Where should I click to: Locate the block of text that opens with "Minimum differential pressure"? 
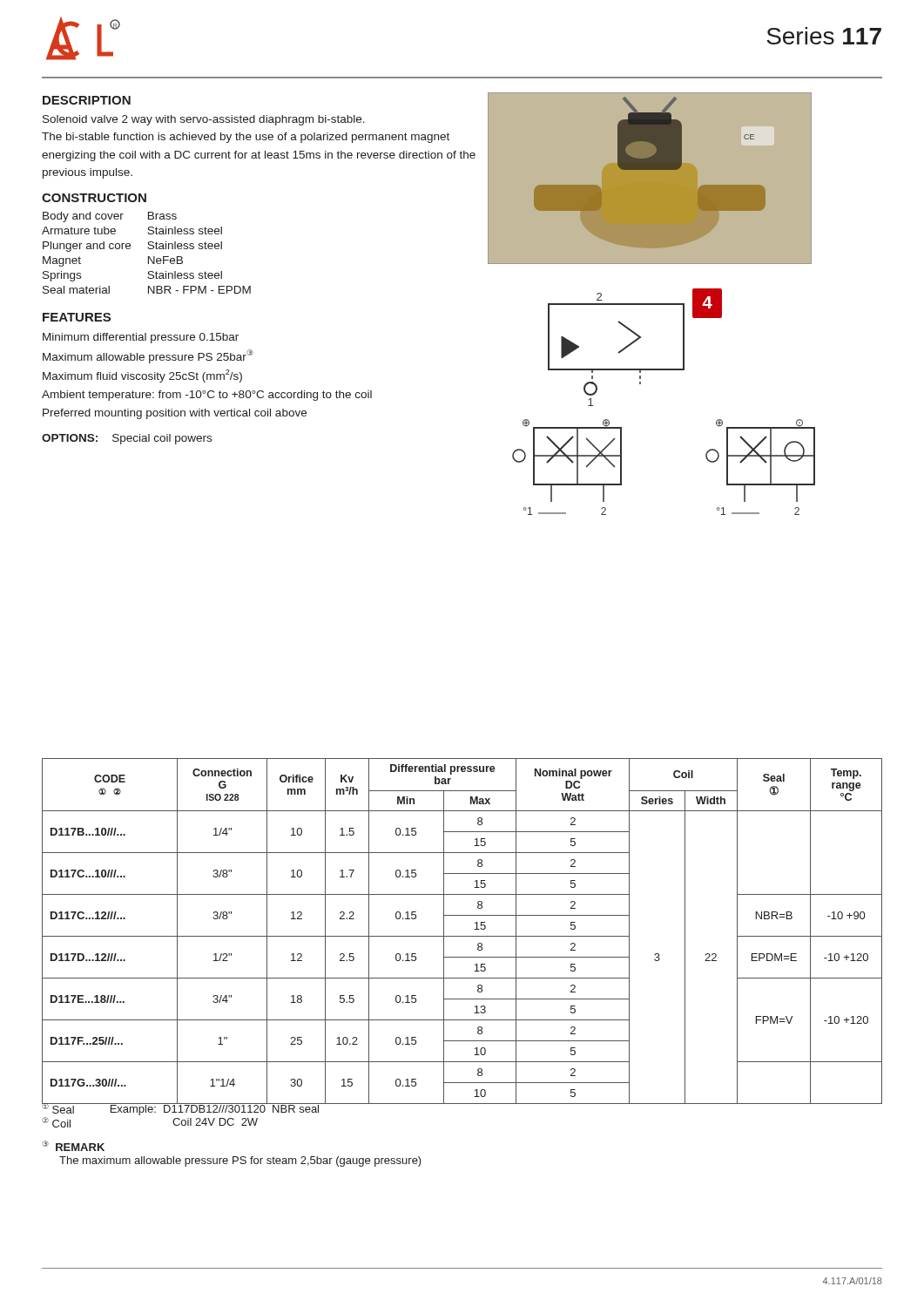pos(207,375)
